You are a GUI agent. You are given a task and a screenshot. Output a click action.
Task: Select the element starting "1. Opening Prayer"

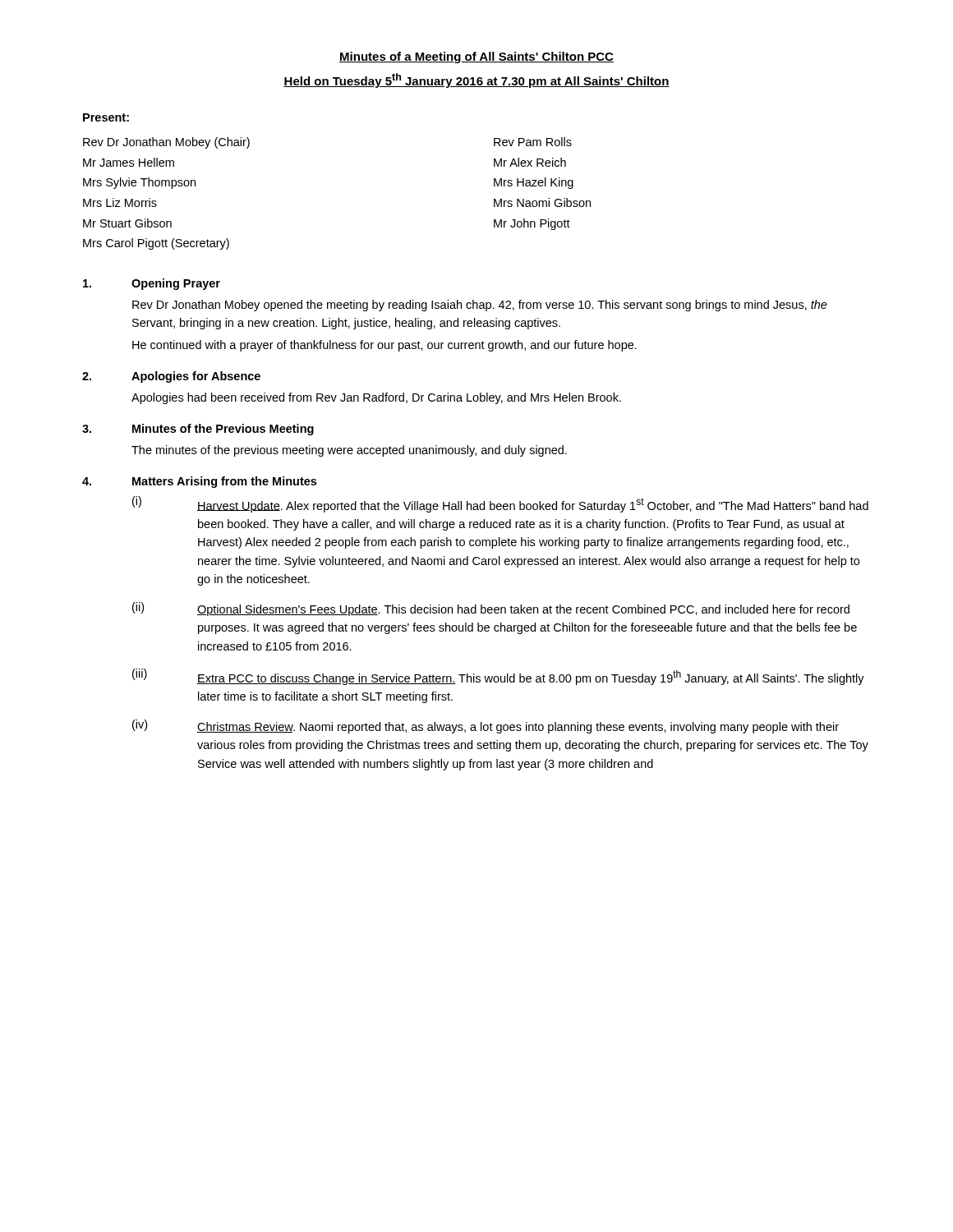coord(151,283)
